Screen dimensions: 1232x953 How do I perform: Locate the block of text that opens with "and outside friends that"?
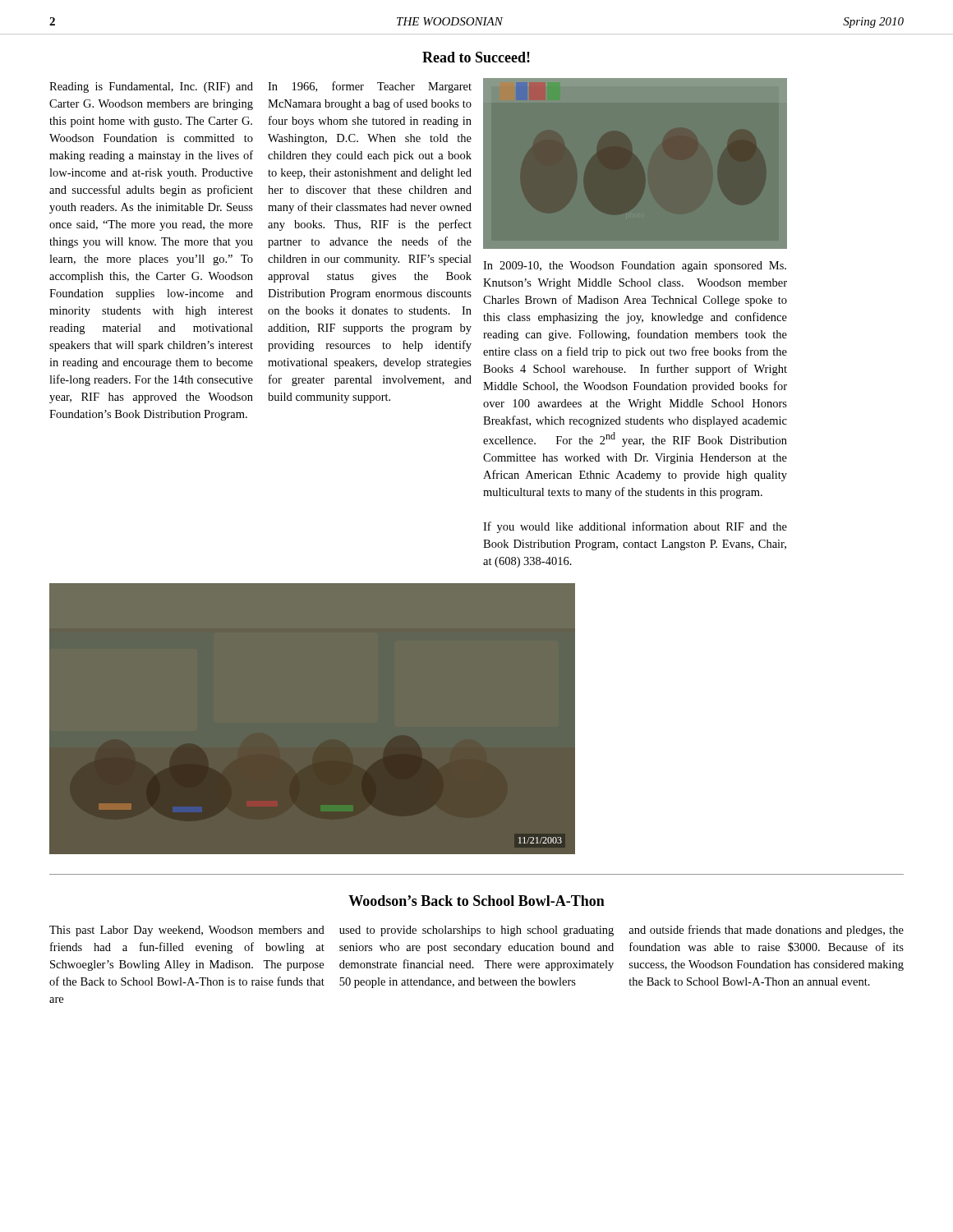point(766,956)
